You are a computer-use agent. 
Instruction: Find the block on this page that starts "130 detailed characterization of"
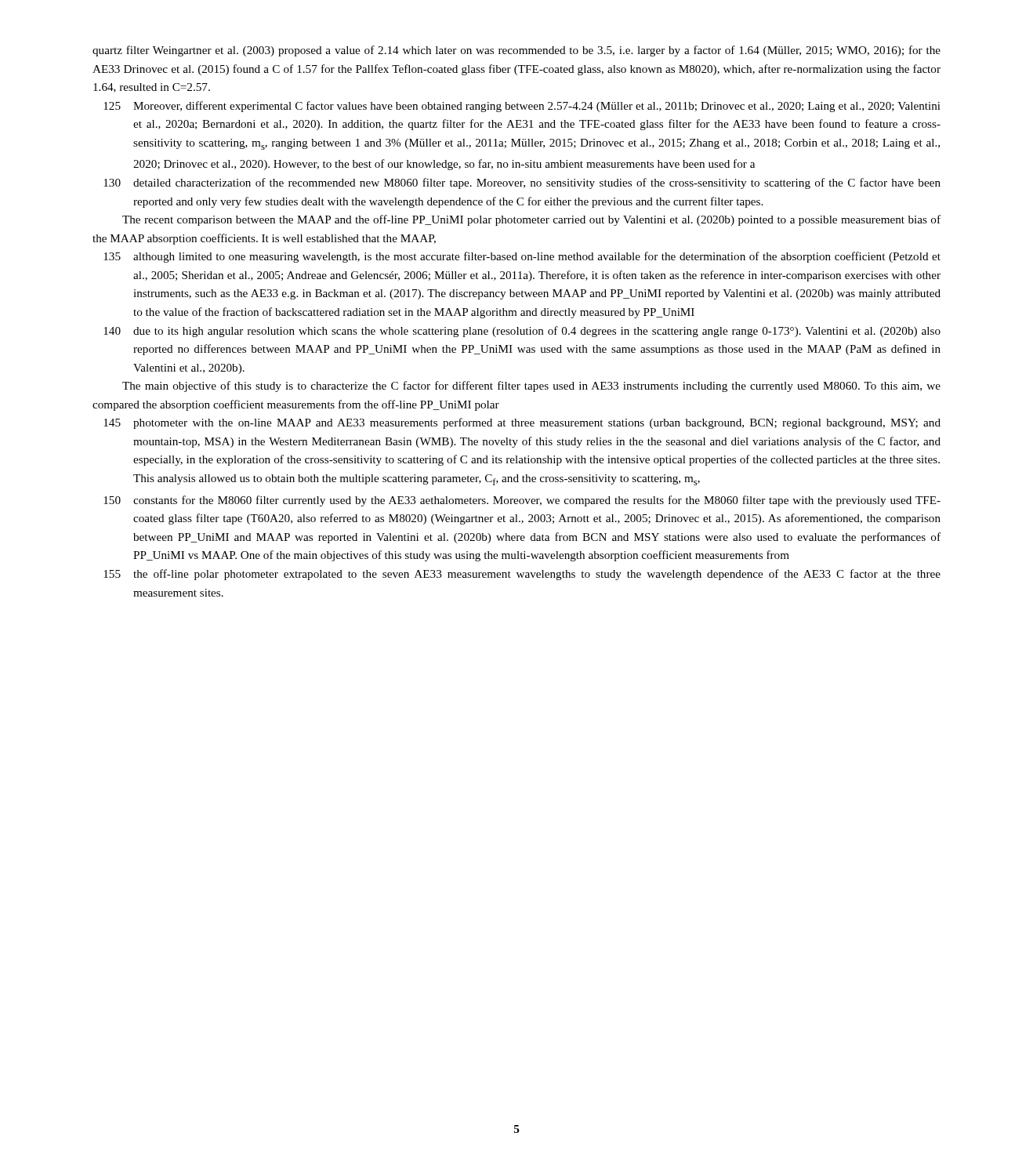click(516, 192)
